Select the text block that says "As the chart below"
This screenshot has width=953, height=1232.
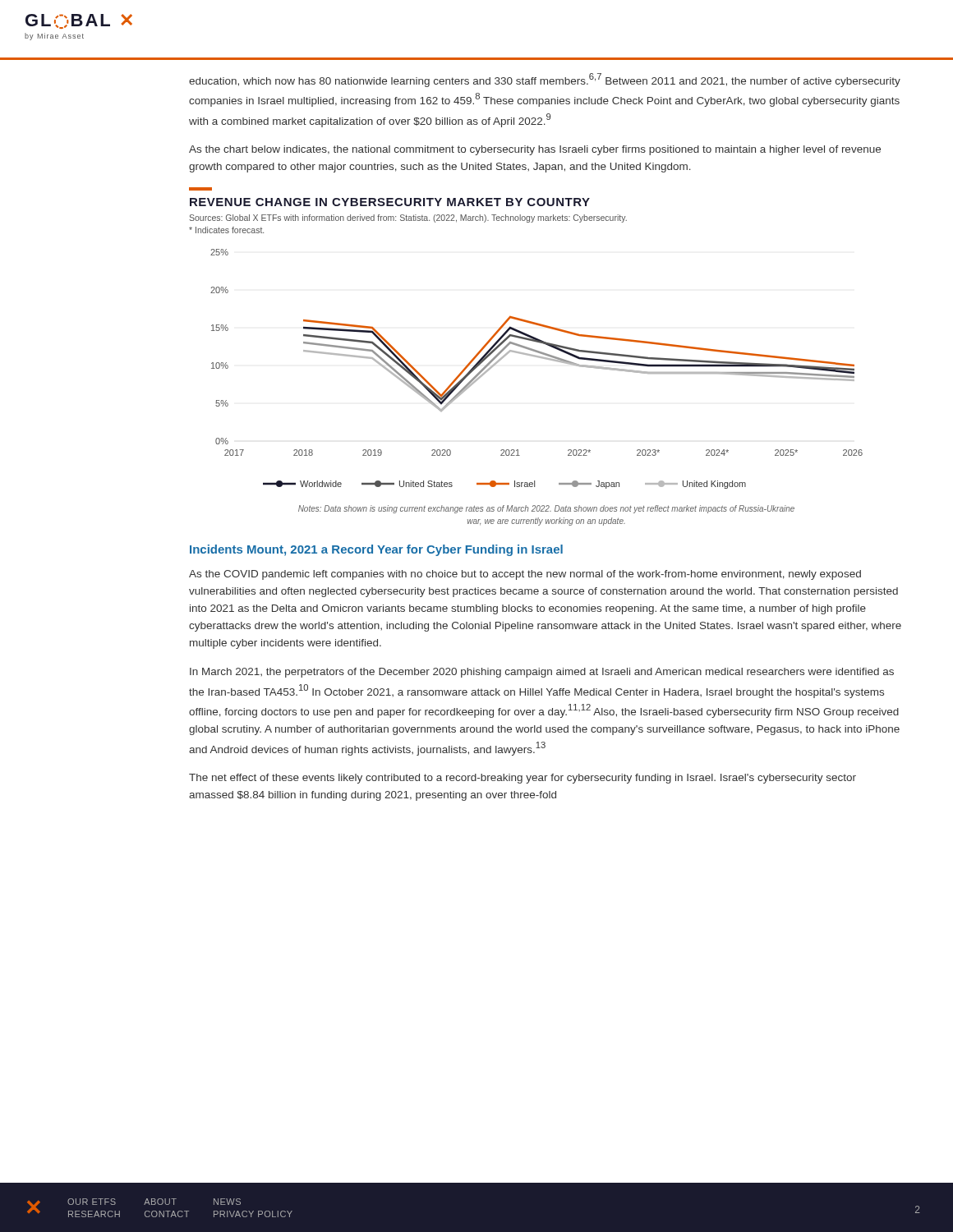click(546, 159)
